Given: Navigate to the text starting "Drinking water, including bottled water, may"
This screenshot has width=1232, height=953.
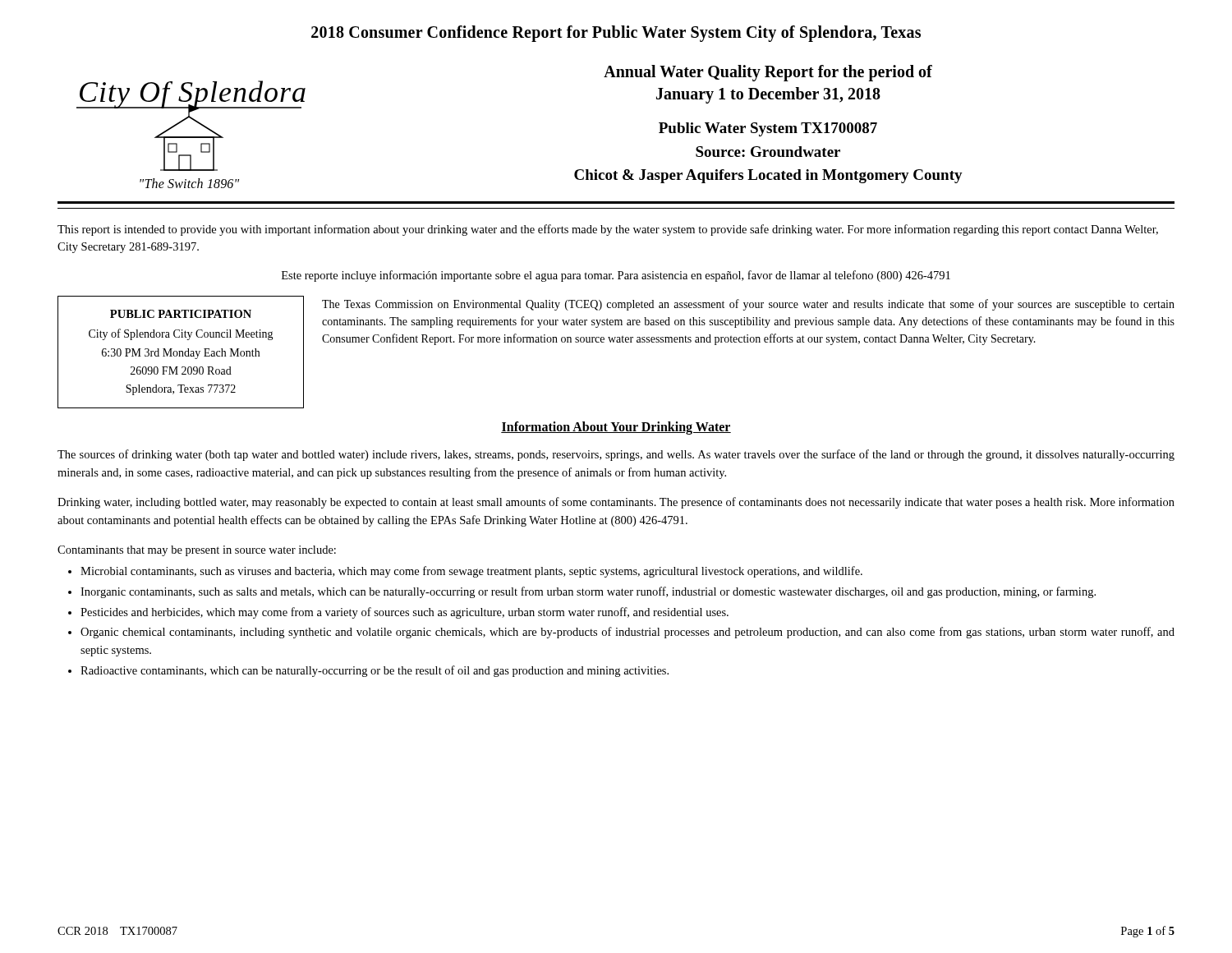Looking at the screenshot, I should coord(616,512).
